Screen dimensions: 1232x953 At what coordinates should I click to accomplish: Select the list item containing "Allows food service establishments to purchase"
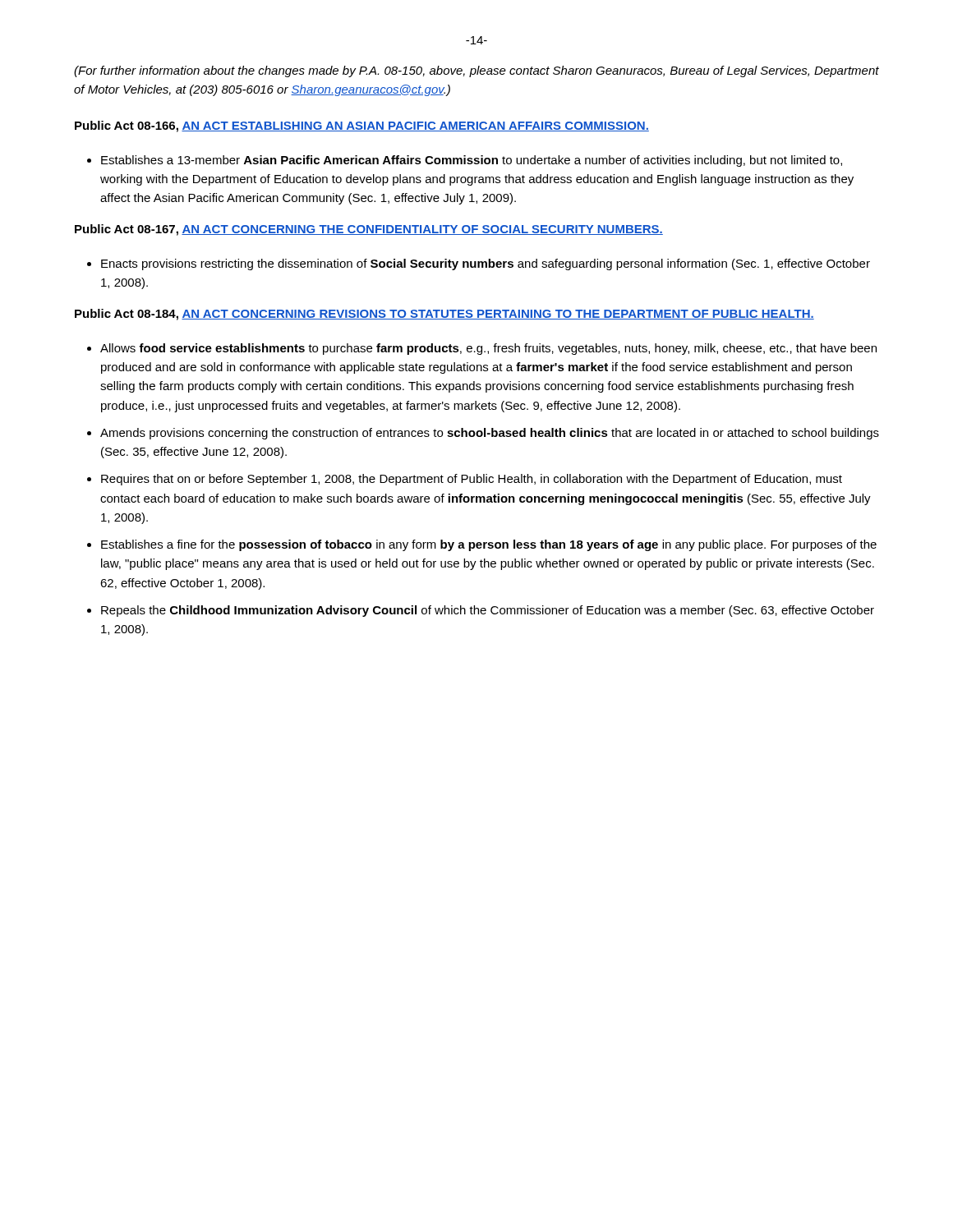click(489, 376)
